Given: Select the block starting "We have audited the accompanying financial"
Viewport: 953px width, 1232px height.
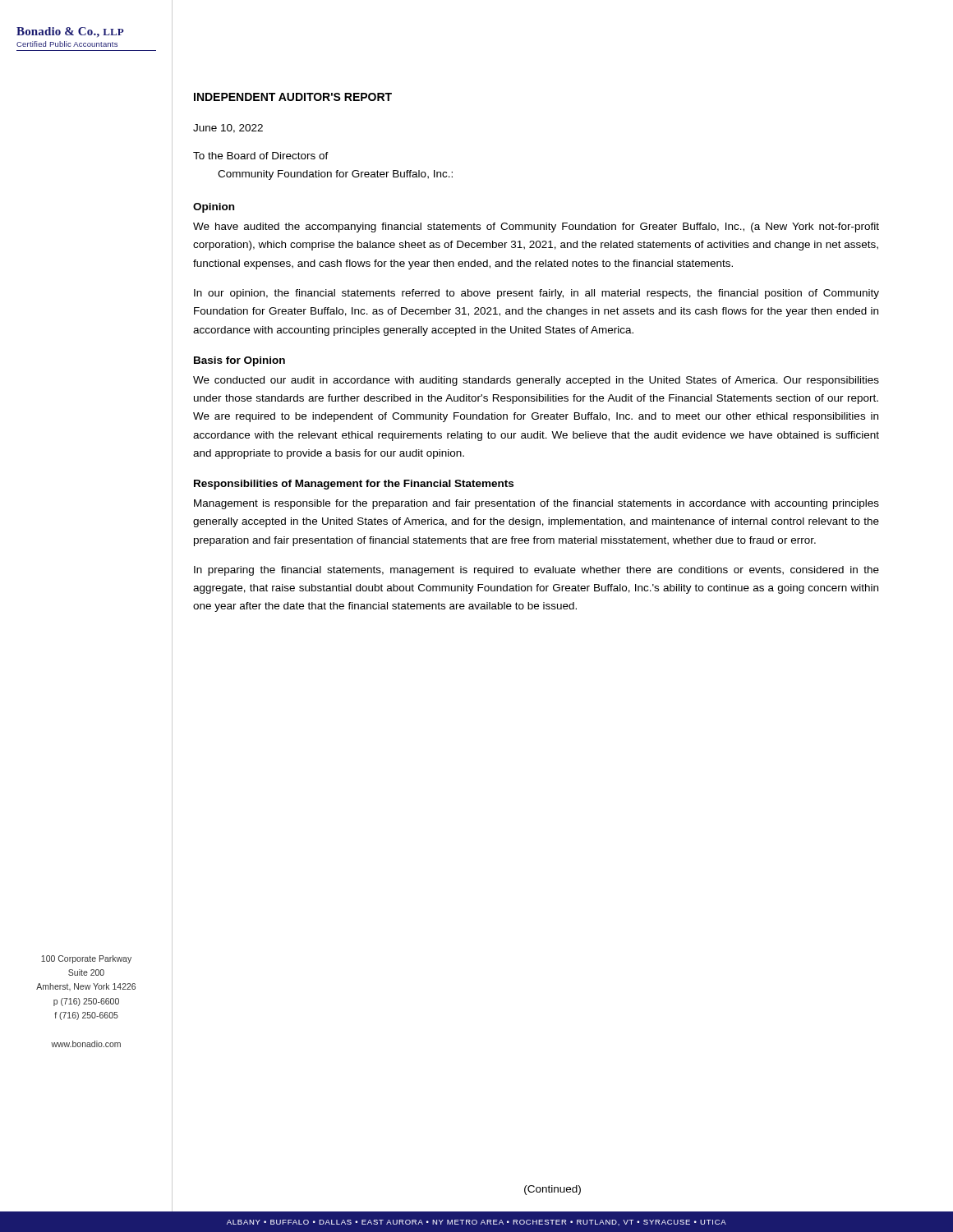Looking at the screenshot, I should (x=536, y=245).
